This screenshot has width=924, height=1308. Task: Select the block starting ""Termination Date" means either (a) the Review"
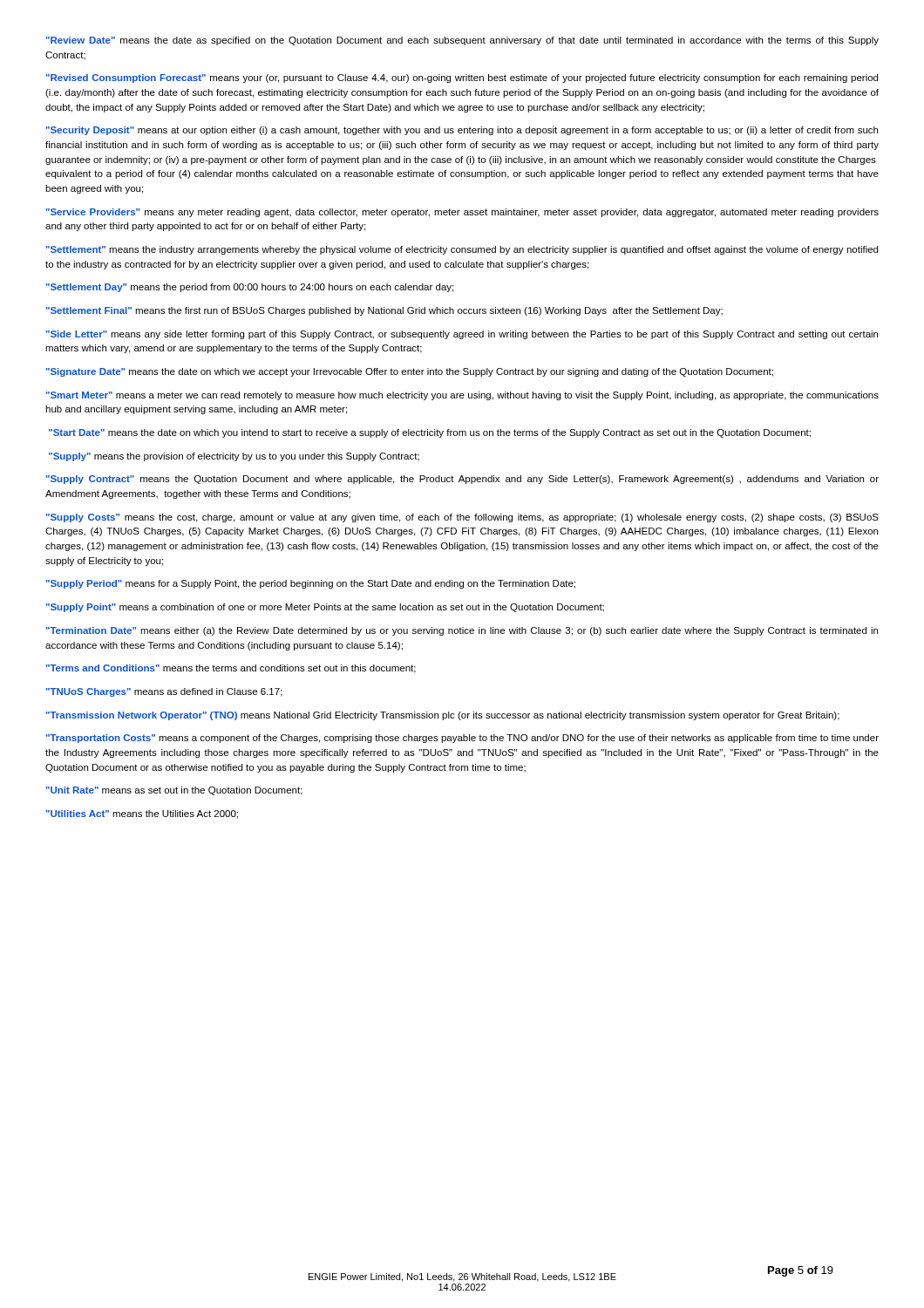(462, 638)
